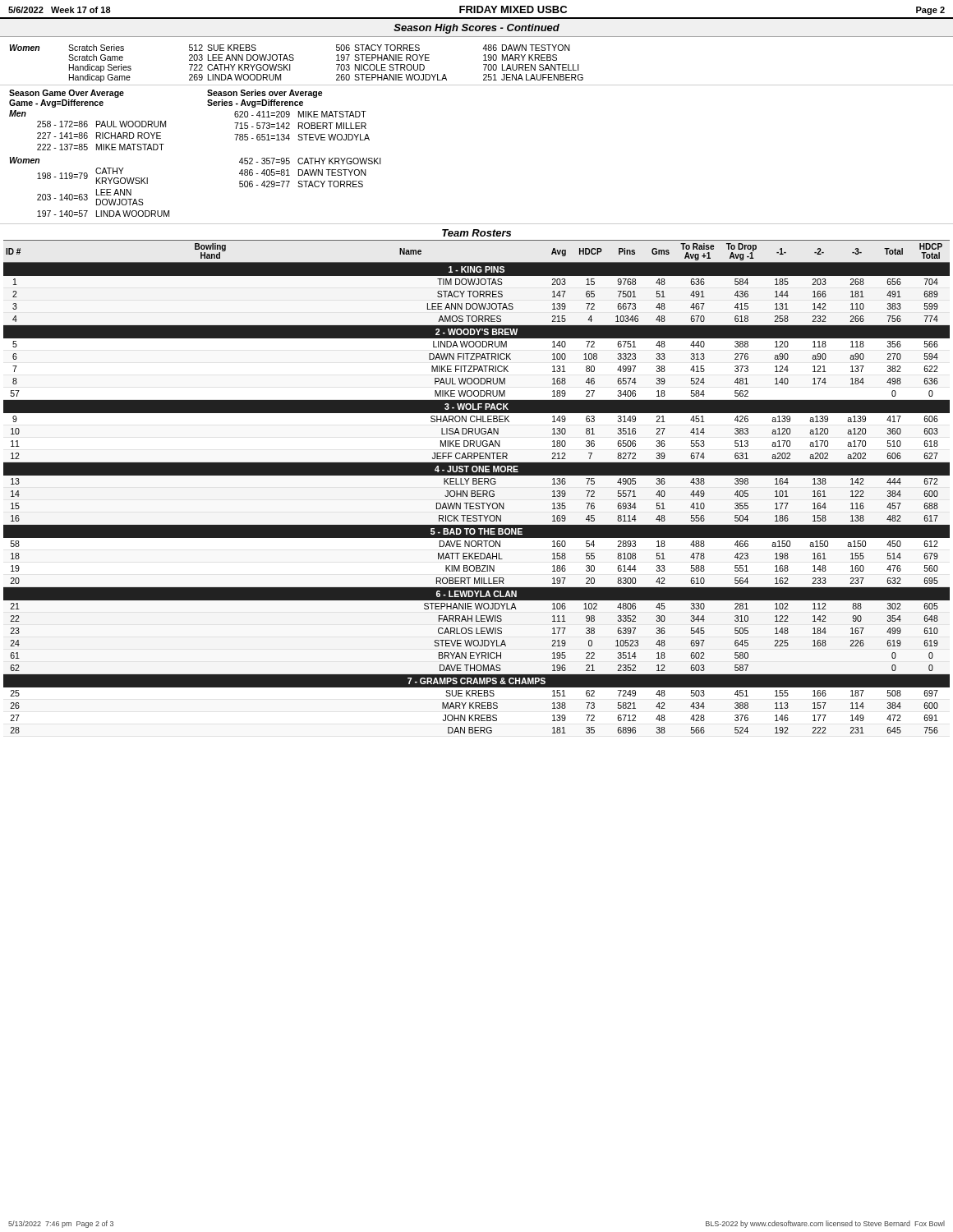Find the table that mentions "Season Game Over Average"
The width and height of the screenshot is (953, 1232).
(476, 155)
